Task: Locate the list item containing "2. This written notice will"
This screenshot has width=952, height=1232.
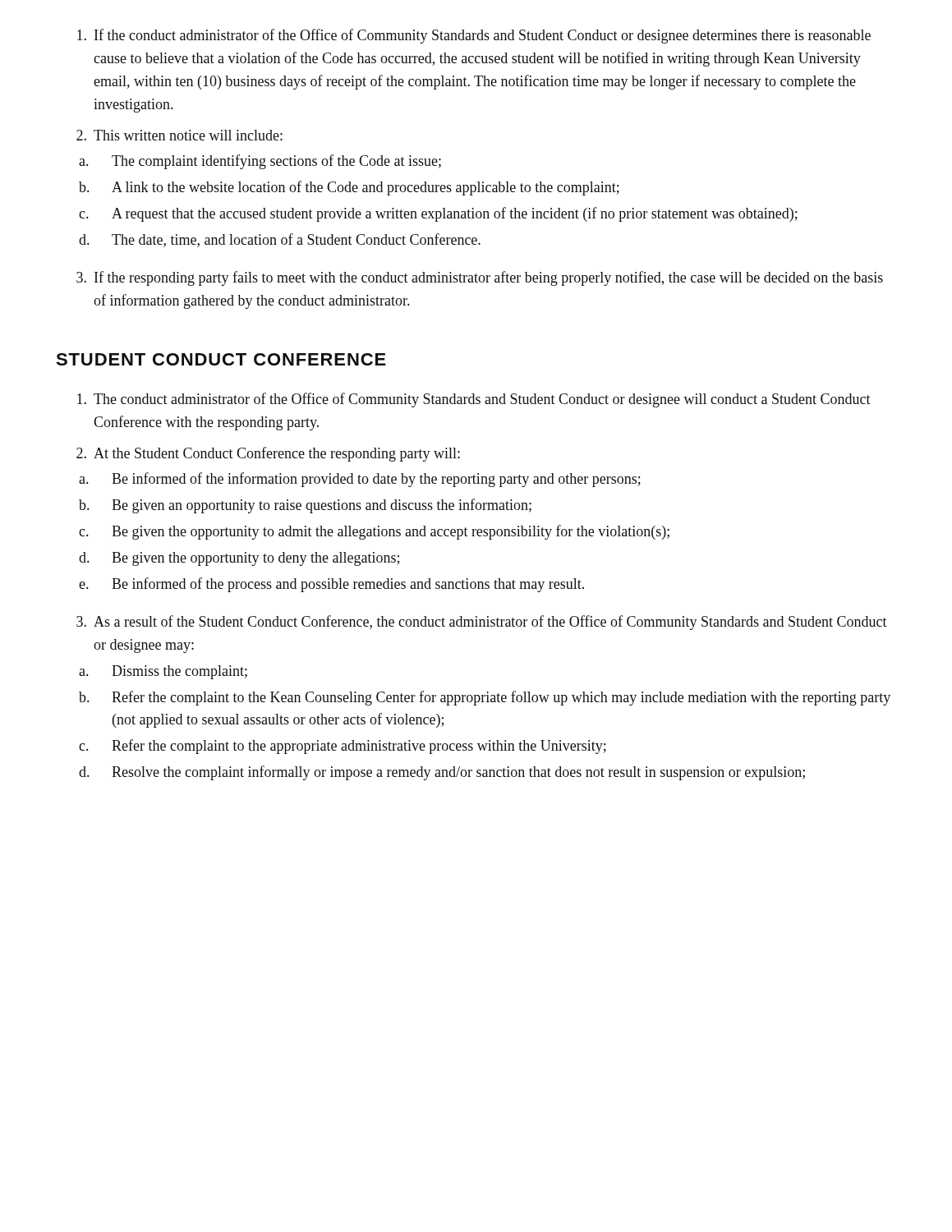Action: pyautogui.click(x=427, y=190)
